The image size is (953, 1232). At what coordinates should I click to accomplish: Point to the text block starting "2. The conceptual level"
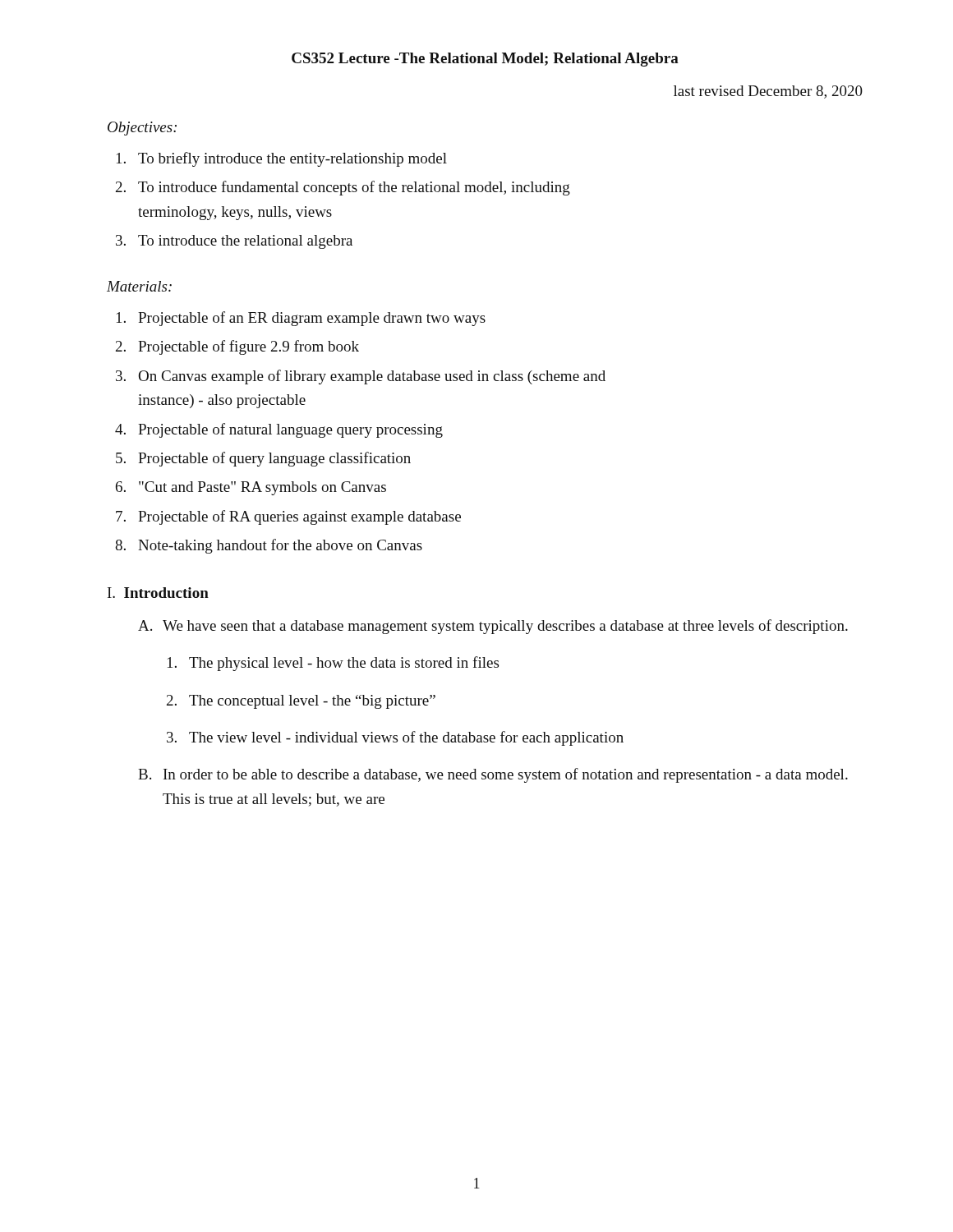point(301,700)
